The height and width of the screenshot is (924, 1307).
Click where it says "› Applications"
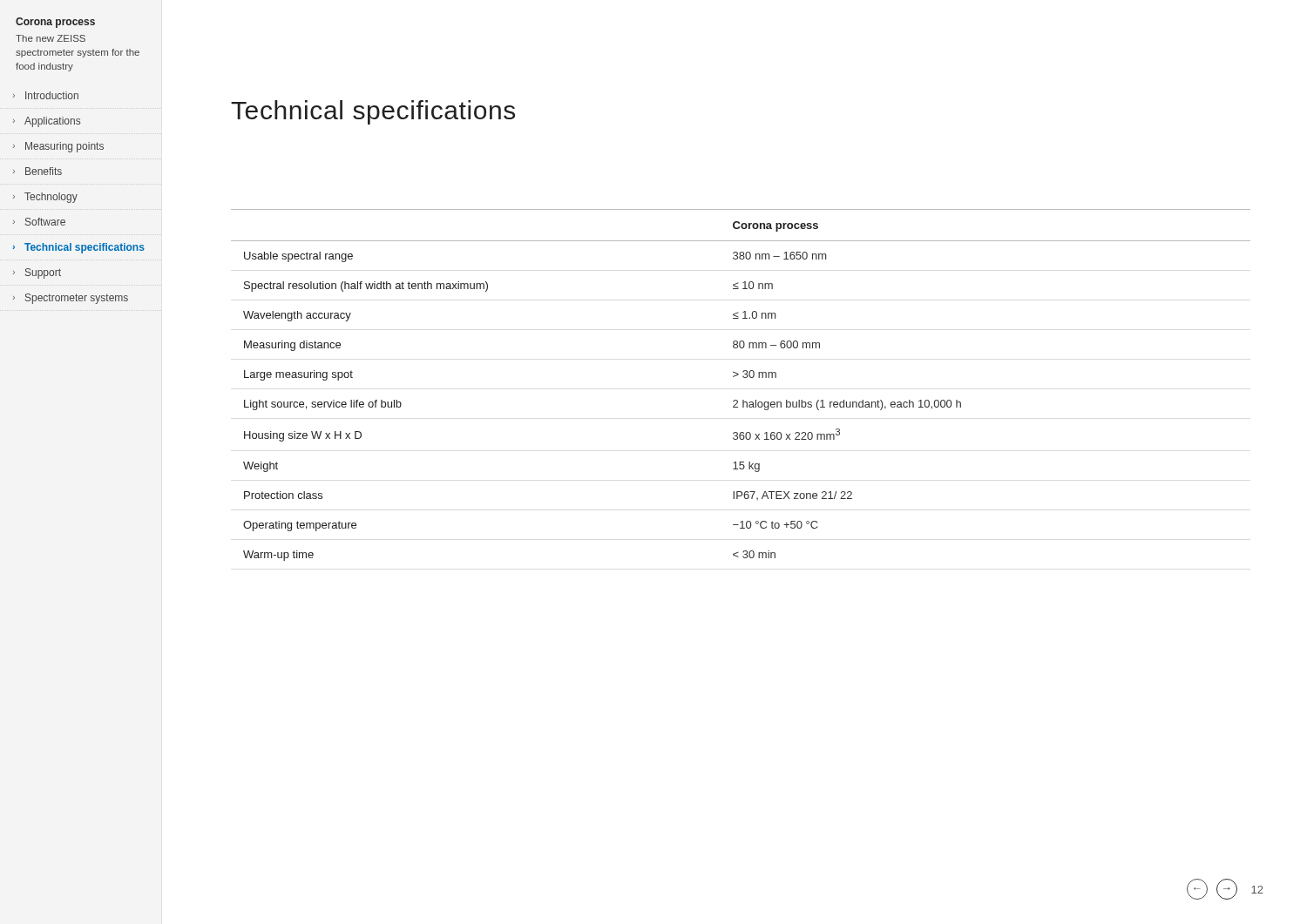[46, 121]
